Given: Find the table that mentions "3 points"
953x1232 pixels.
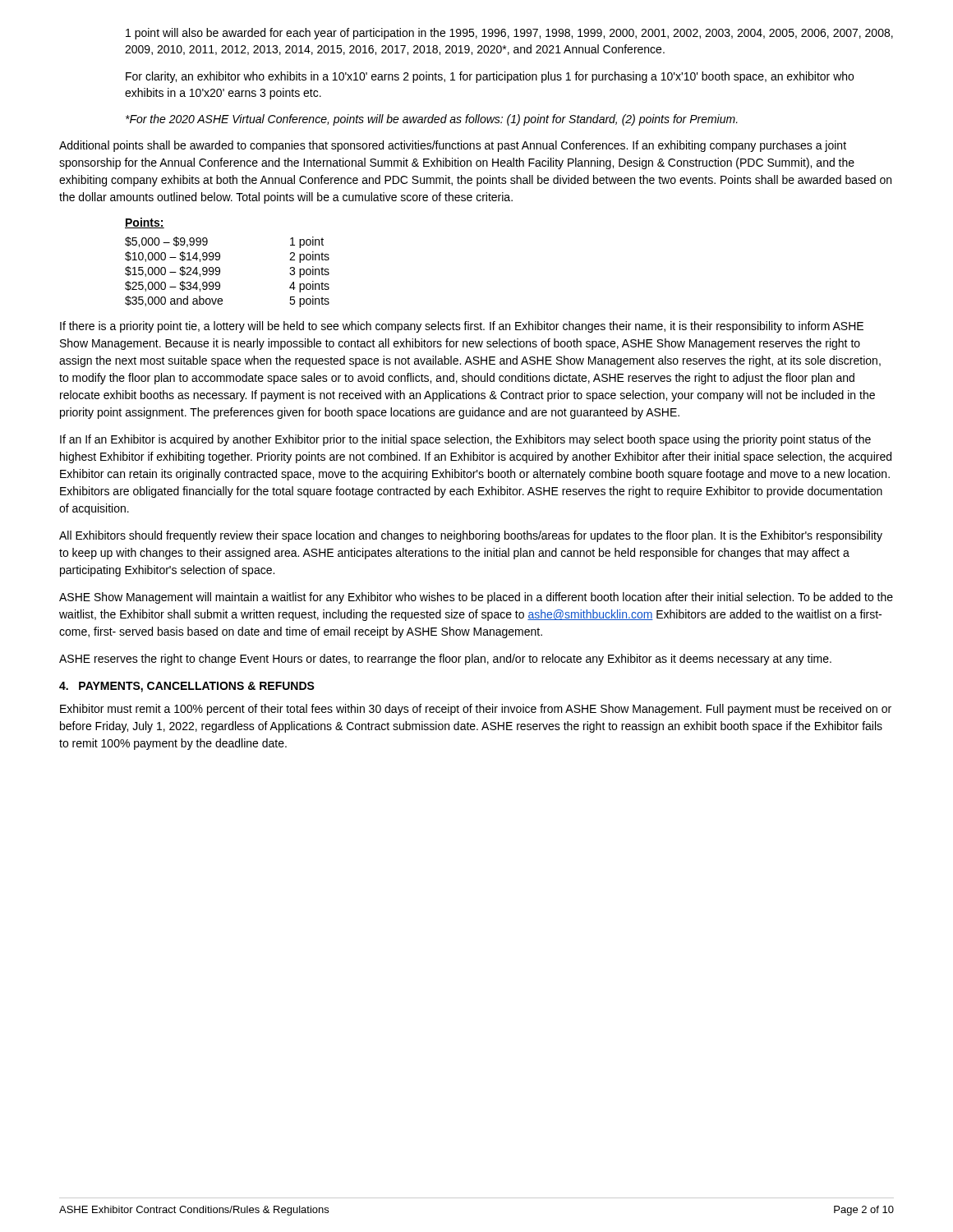Looking at the screenshot, I should [x=509, y=262].
